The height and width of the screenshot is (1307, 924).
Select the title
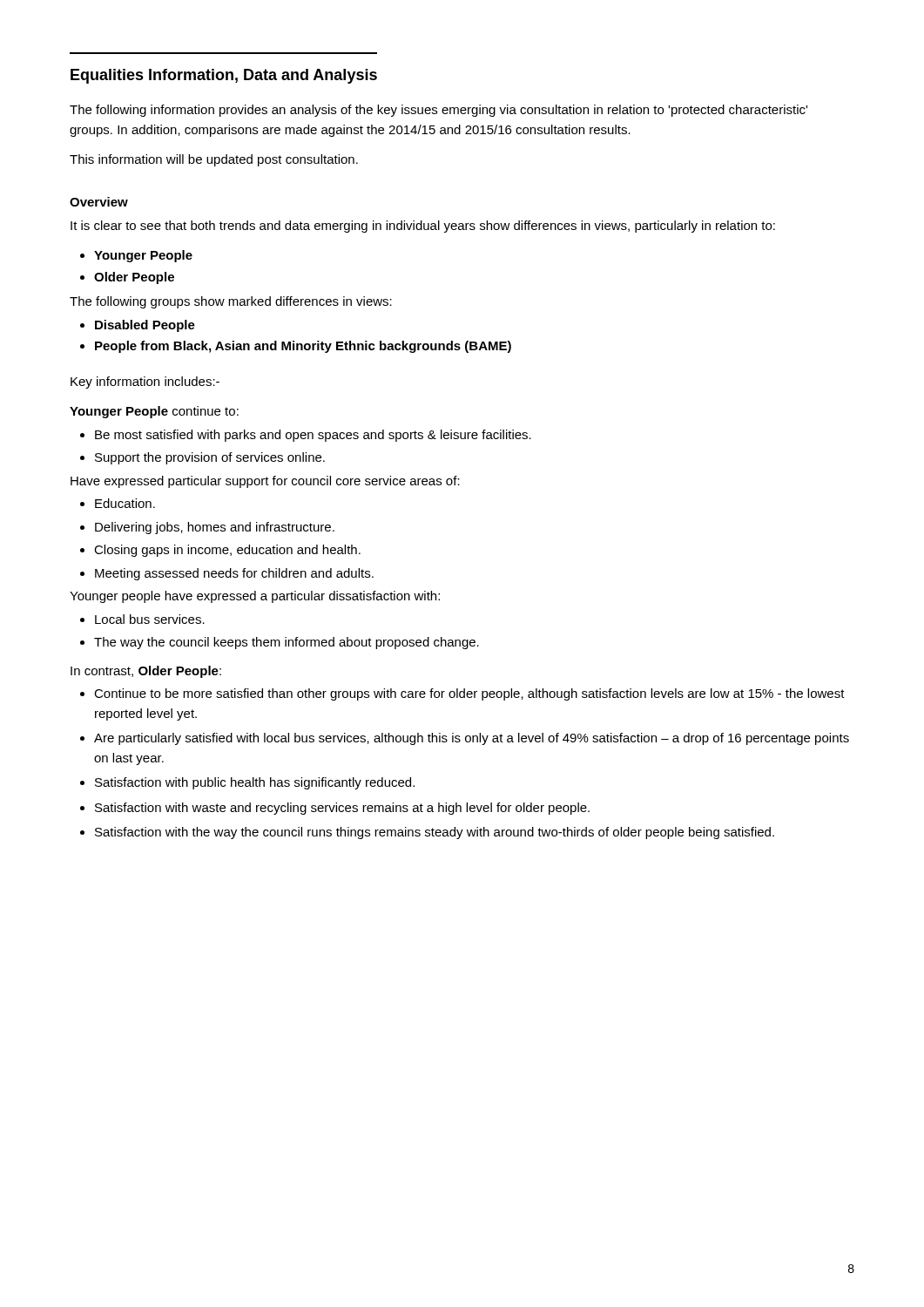[224, 75]
